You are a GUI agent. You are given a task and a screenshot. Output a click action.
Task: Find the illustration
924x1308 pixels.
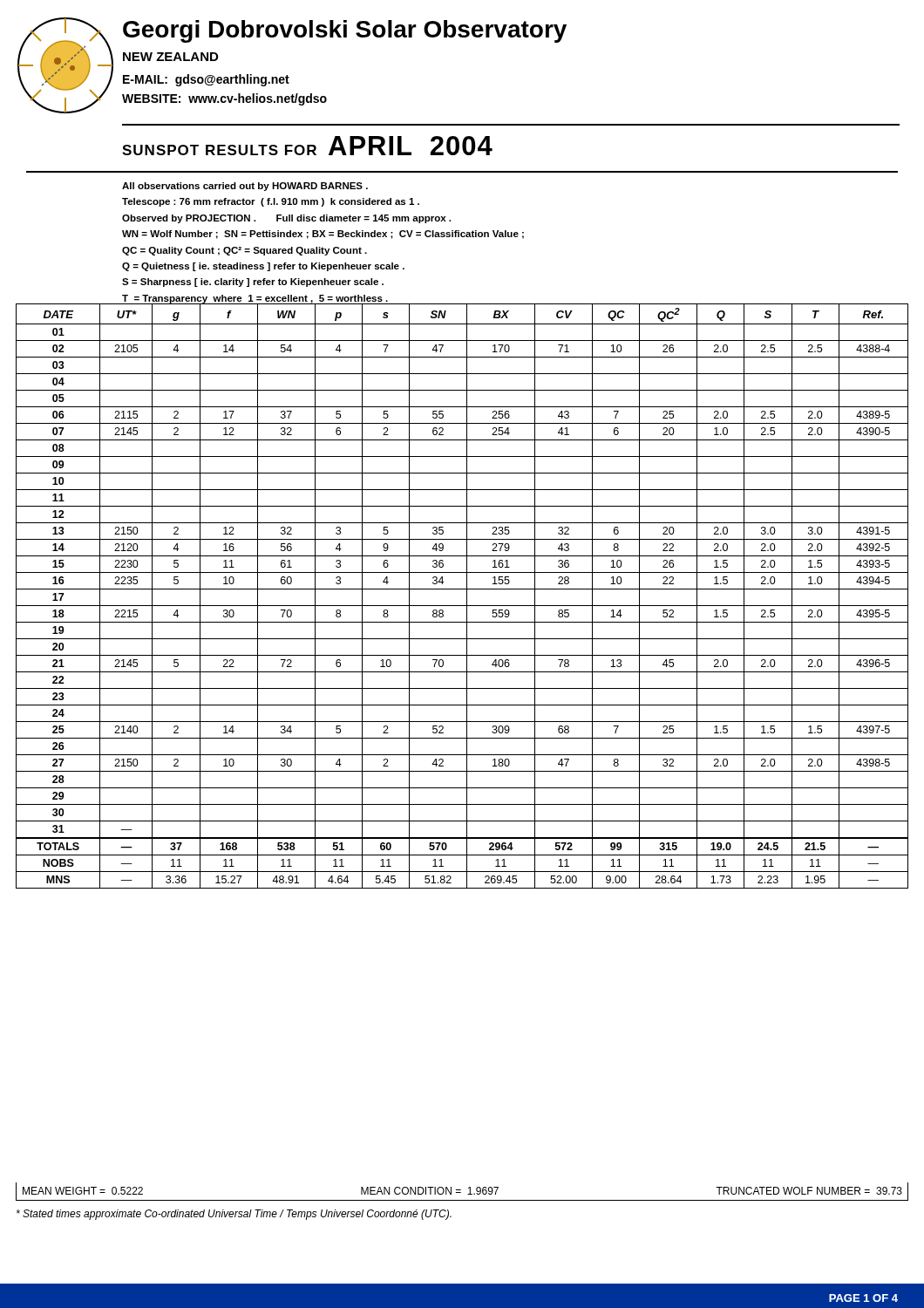tap(66, 66)
